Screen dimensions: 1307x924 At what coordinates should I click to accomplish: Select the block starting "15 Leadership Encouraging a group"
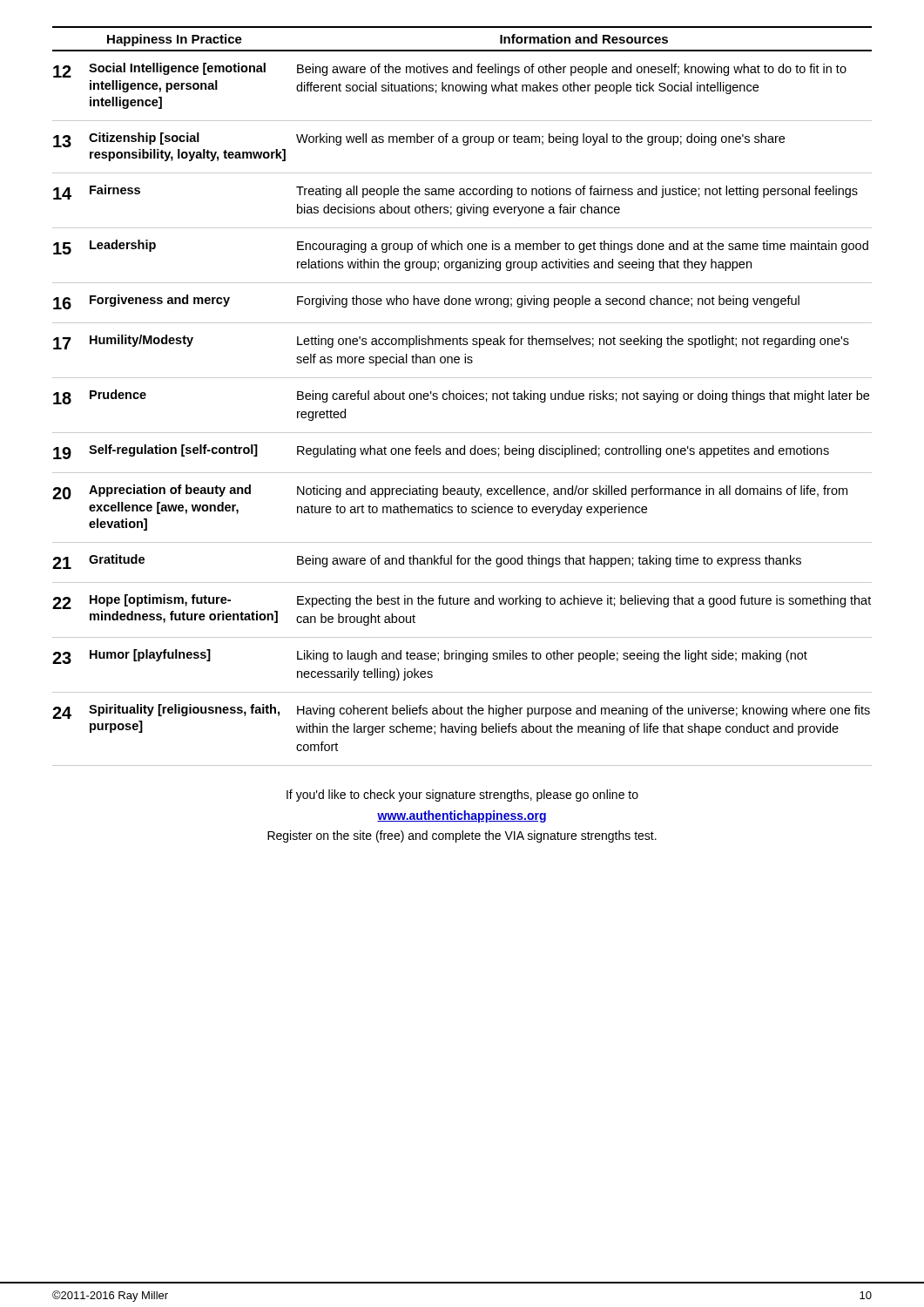(462, 255)
